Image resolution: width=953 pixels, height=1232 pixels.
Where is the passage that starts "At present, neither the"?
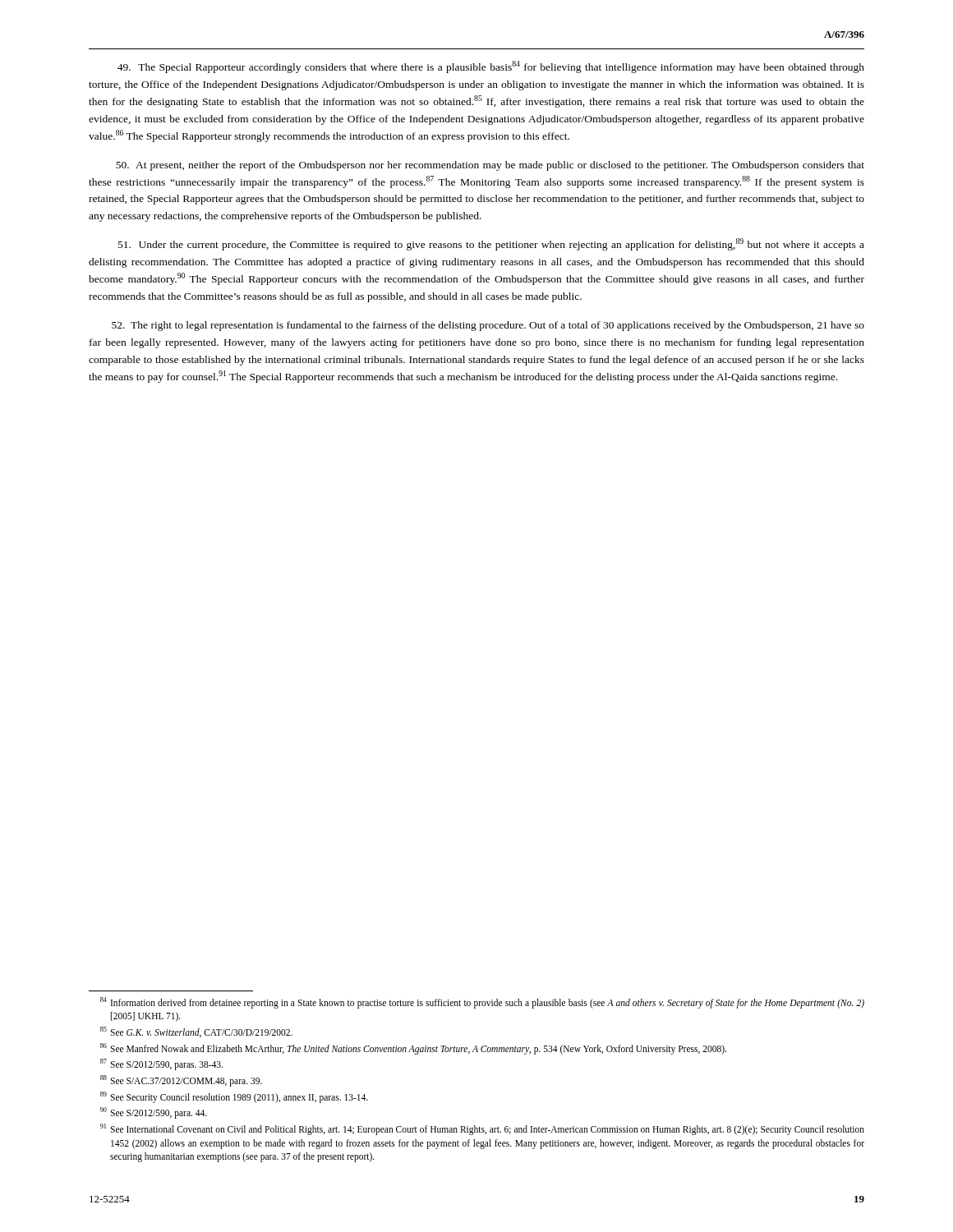[476, 190]
